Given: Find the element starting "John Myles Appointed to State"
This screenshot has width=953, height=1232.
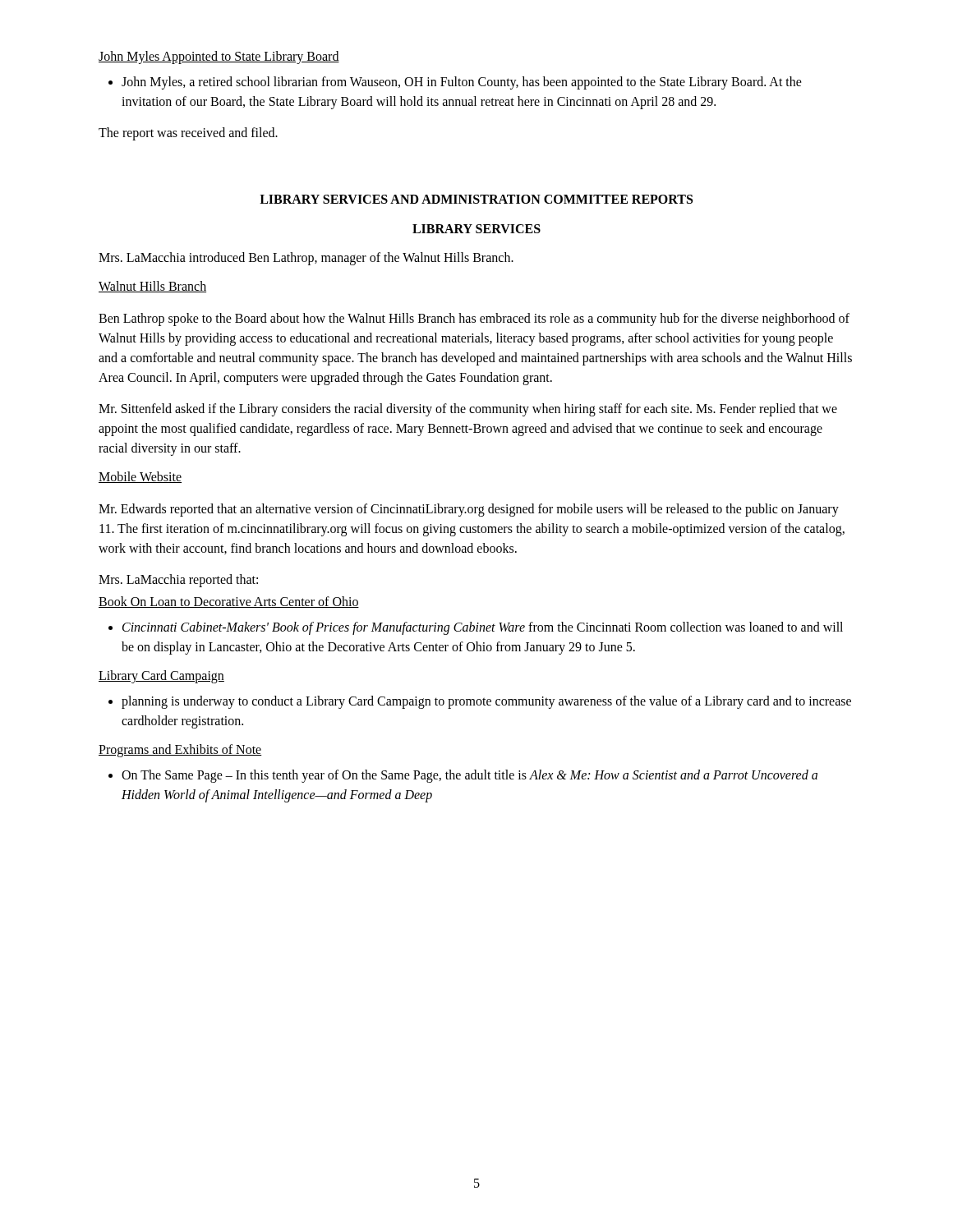Looking at the screenshot, I should (x=219, y=57).
